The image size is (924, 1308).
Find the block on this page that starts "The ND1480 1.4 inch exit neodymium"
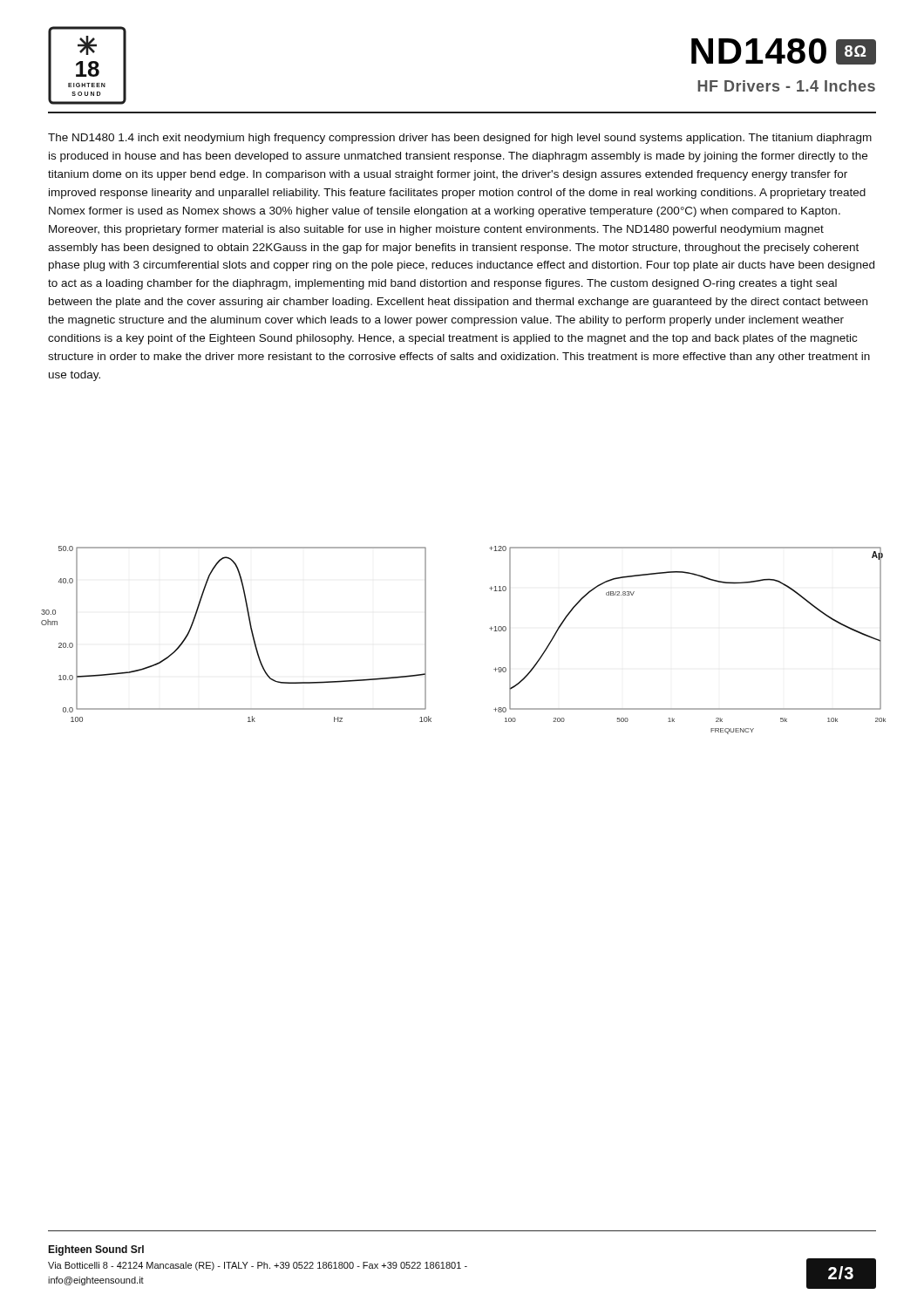click(462, 256)
